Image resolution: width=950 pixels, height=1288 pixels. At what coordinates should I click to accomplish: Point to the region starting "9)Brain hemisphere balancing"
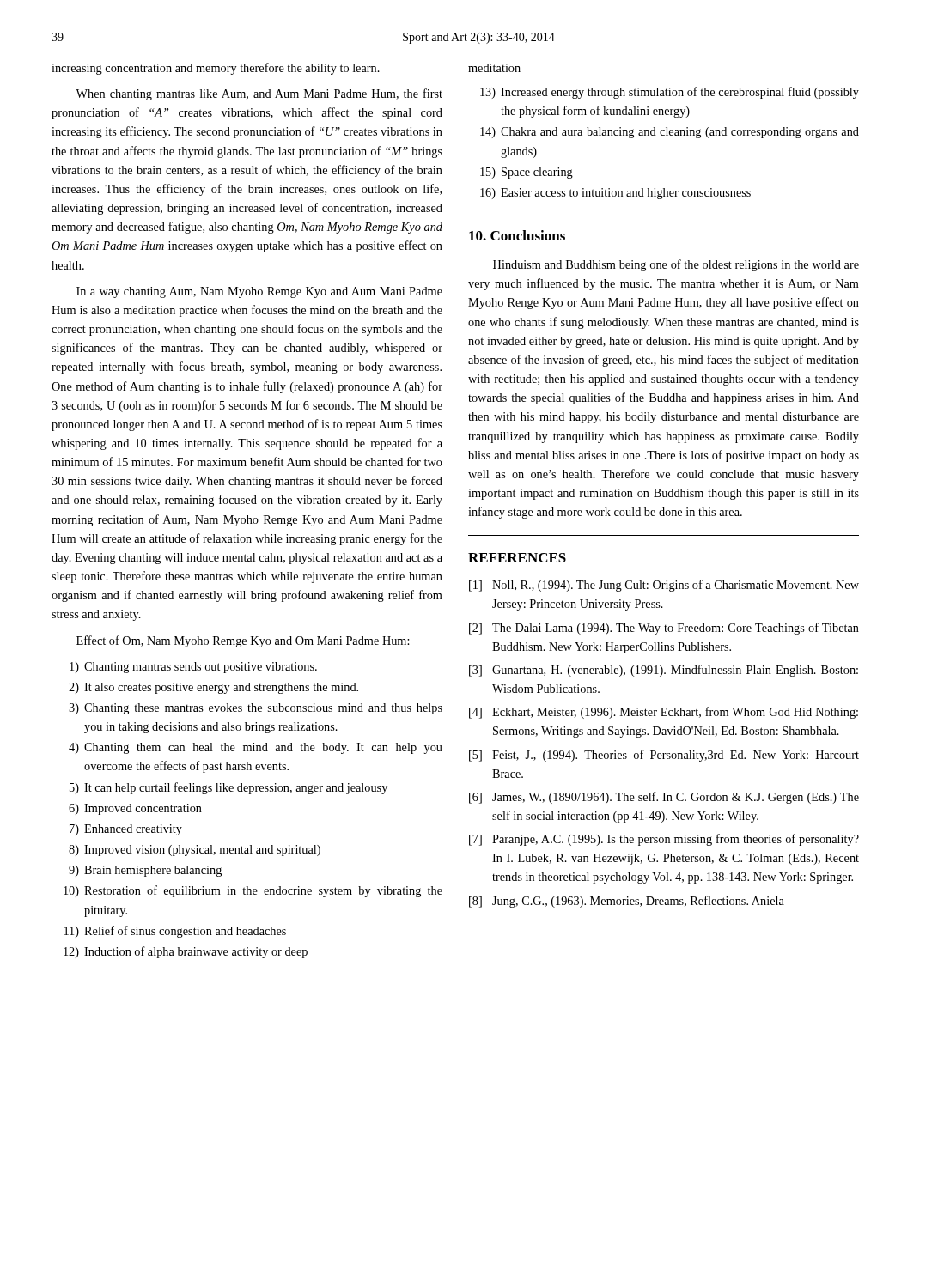tap(145, 871)
